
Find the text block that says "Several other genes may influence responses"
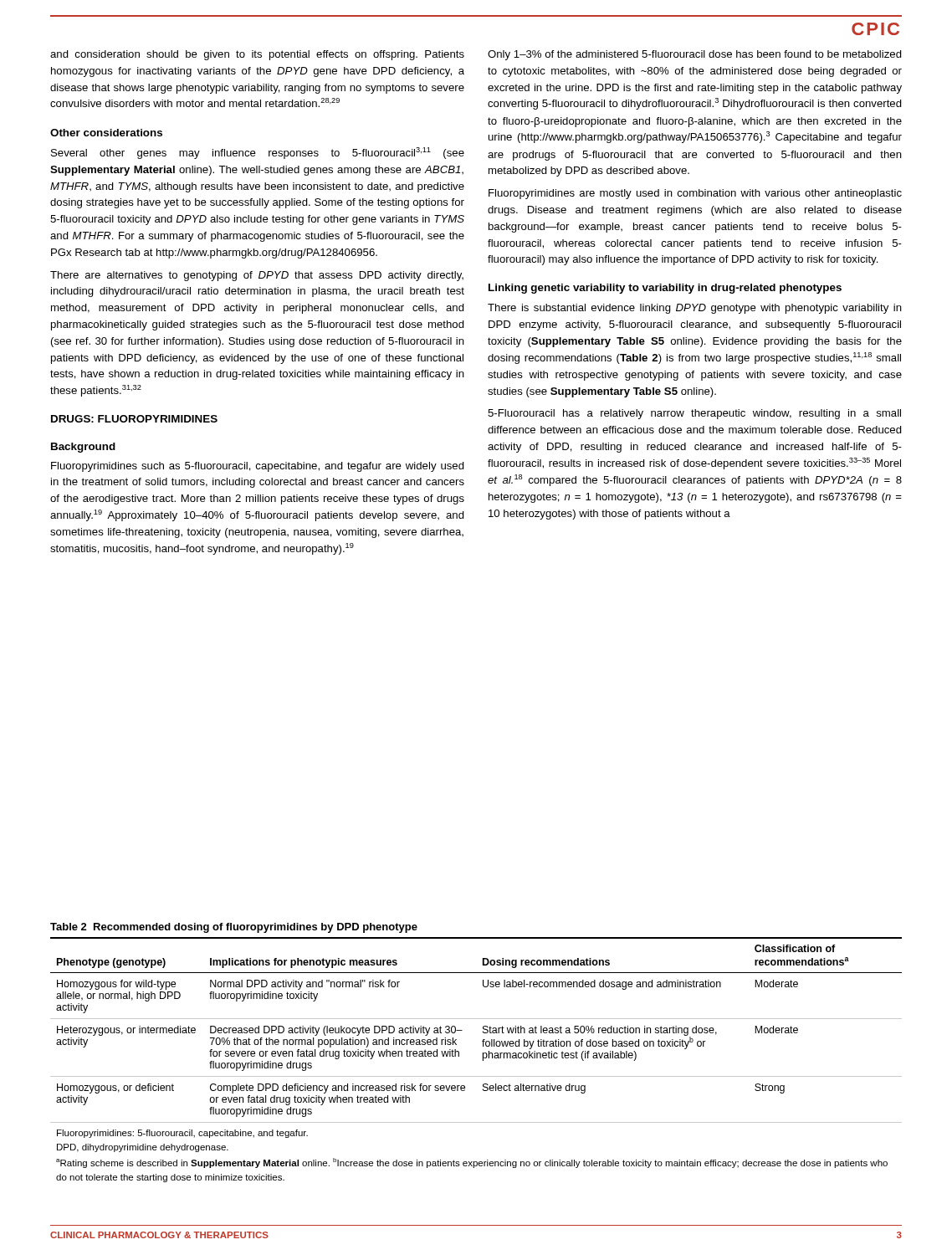pos(257,272)
